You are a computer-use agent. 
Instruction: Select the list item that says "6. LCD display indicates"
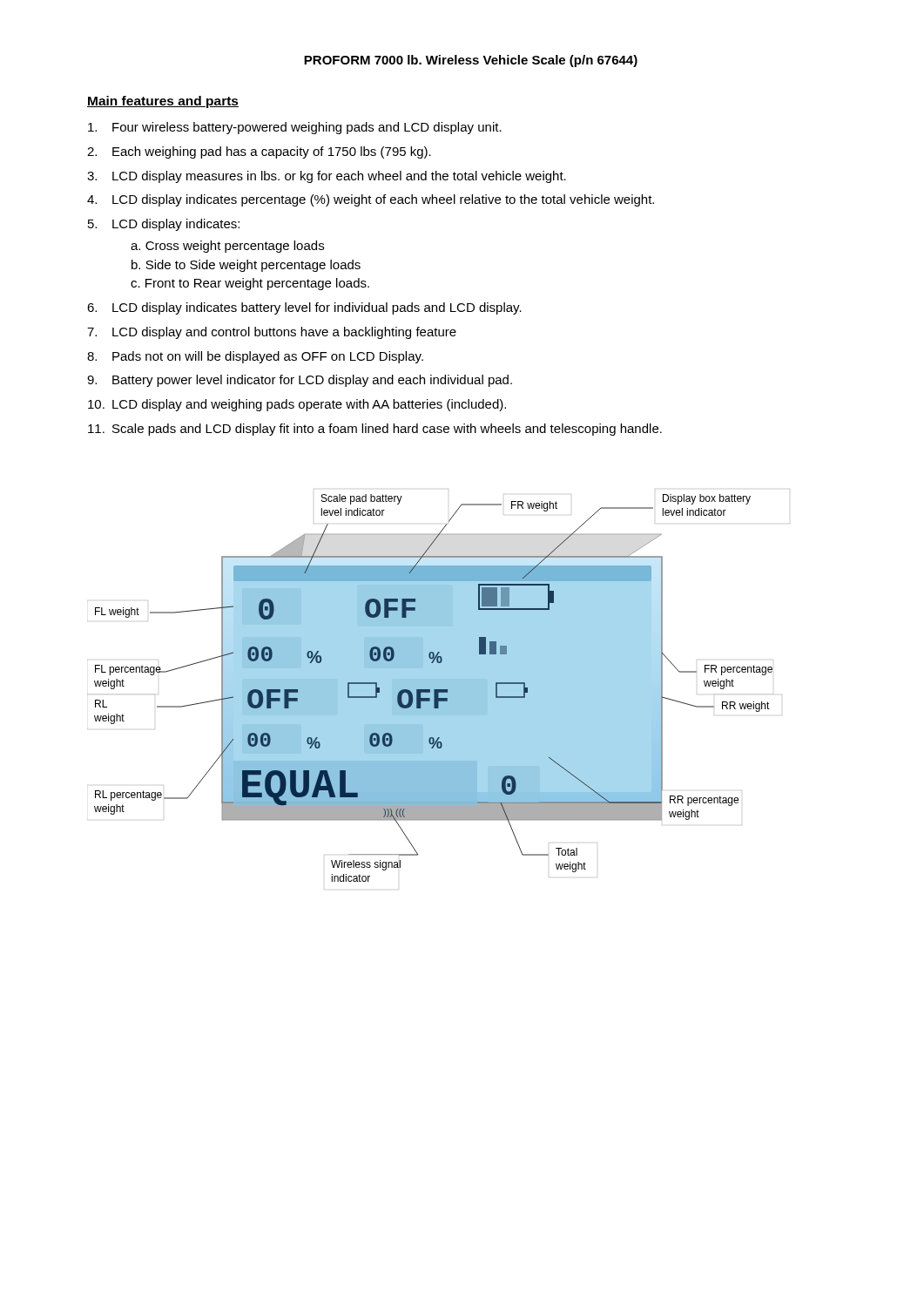coord(305,307)
